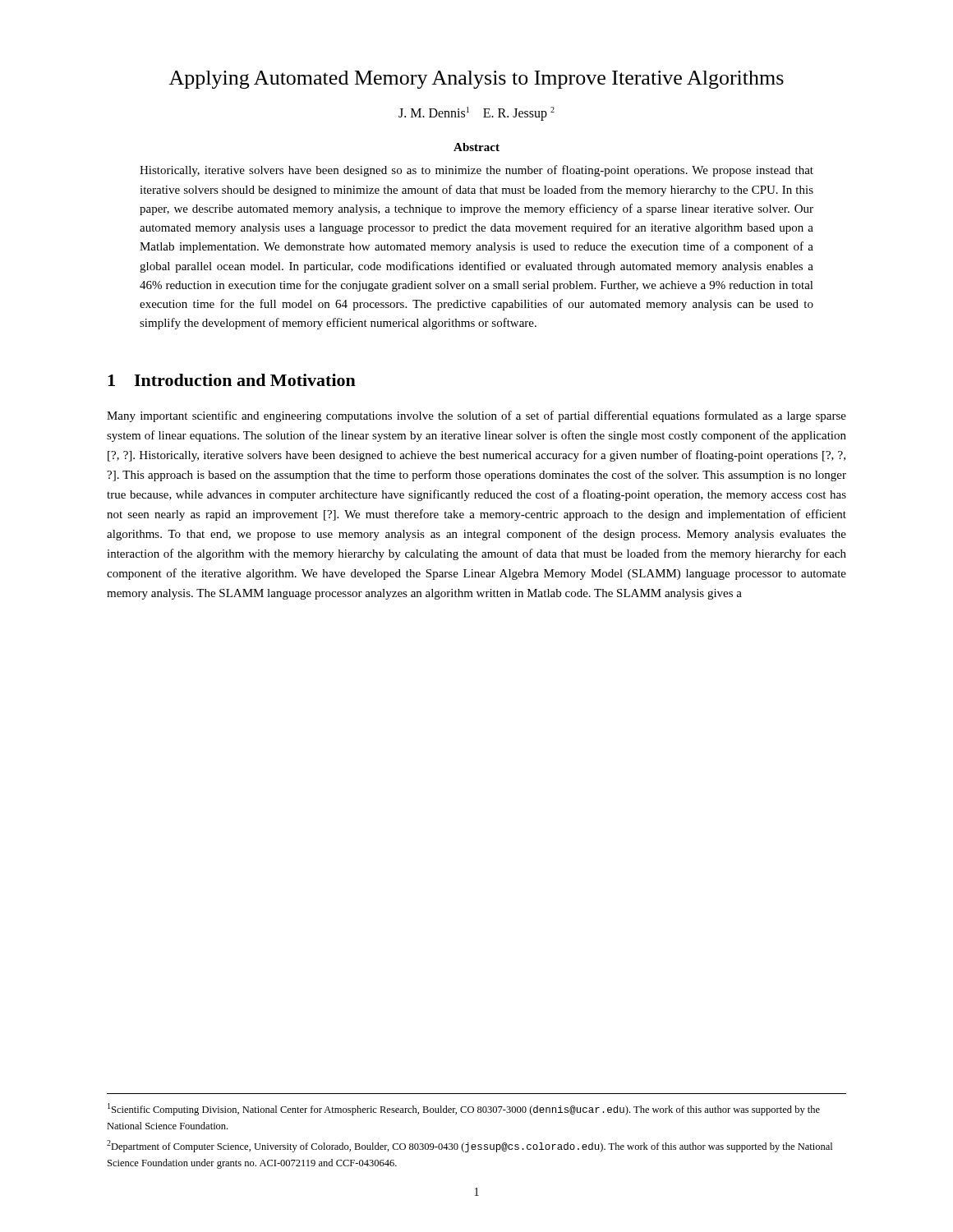Point to the text block starting "Many important scientific and engineering computations involve"
953x1232 pixels.
coord(476,504)
